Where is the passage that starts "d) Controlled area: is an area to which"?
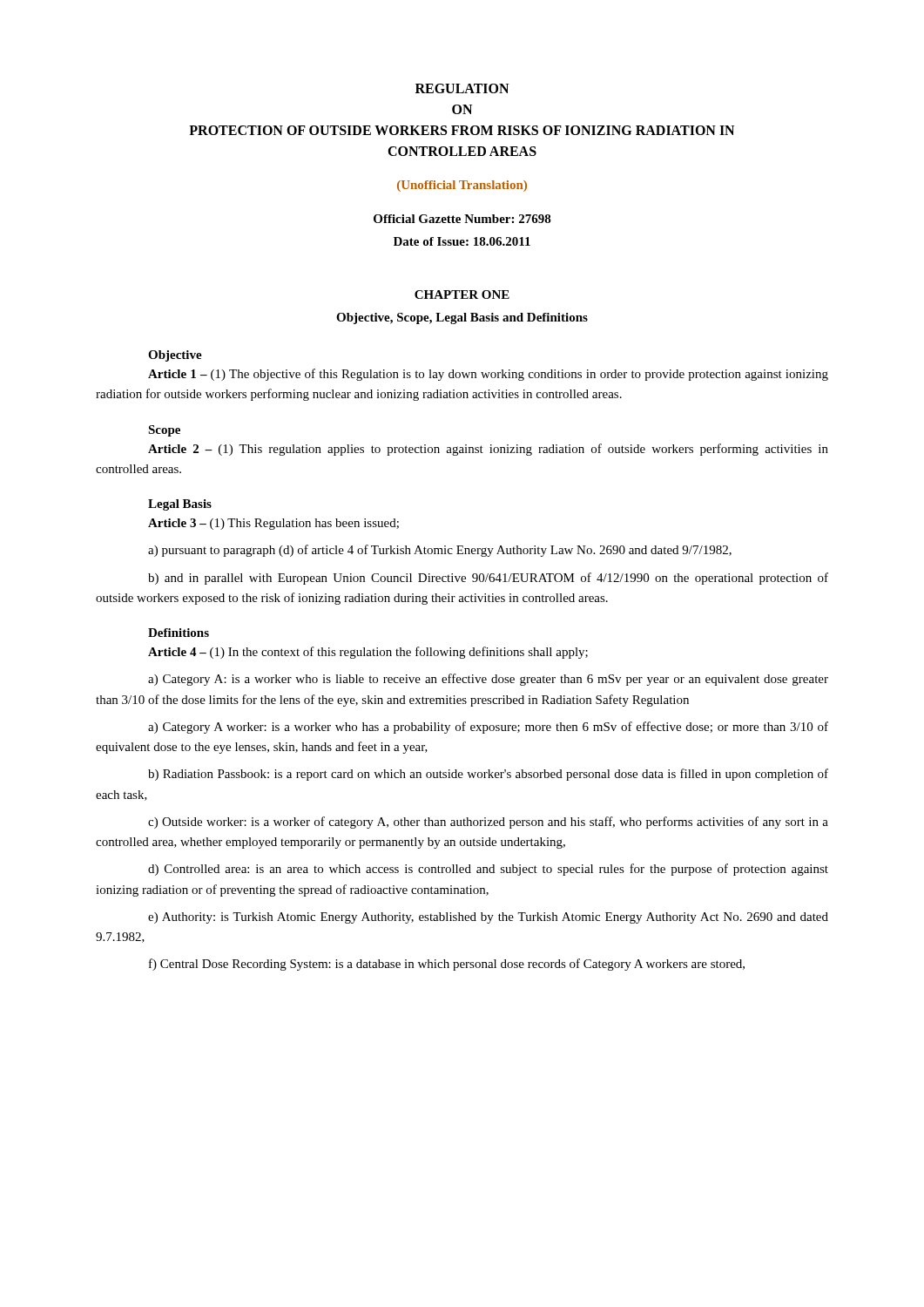 click(462, 879)
